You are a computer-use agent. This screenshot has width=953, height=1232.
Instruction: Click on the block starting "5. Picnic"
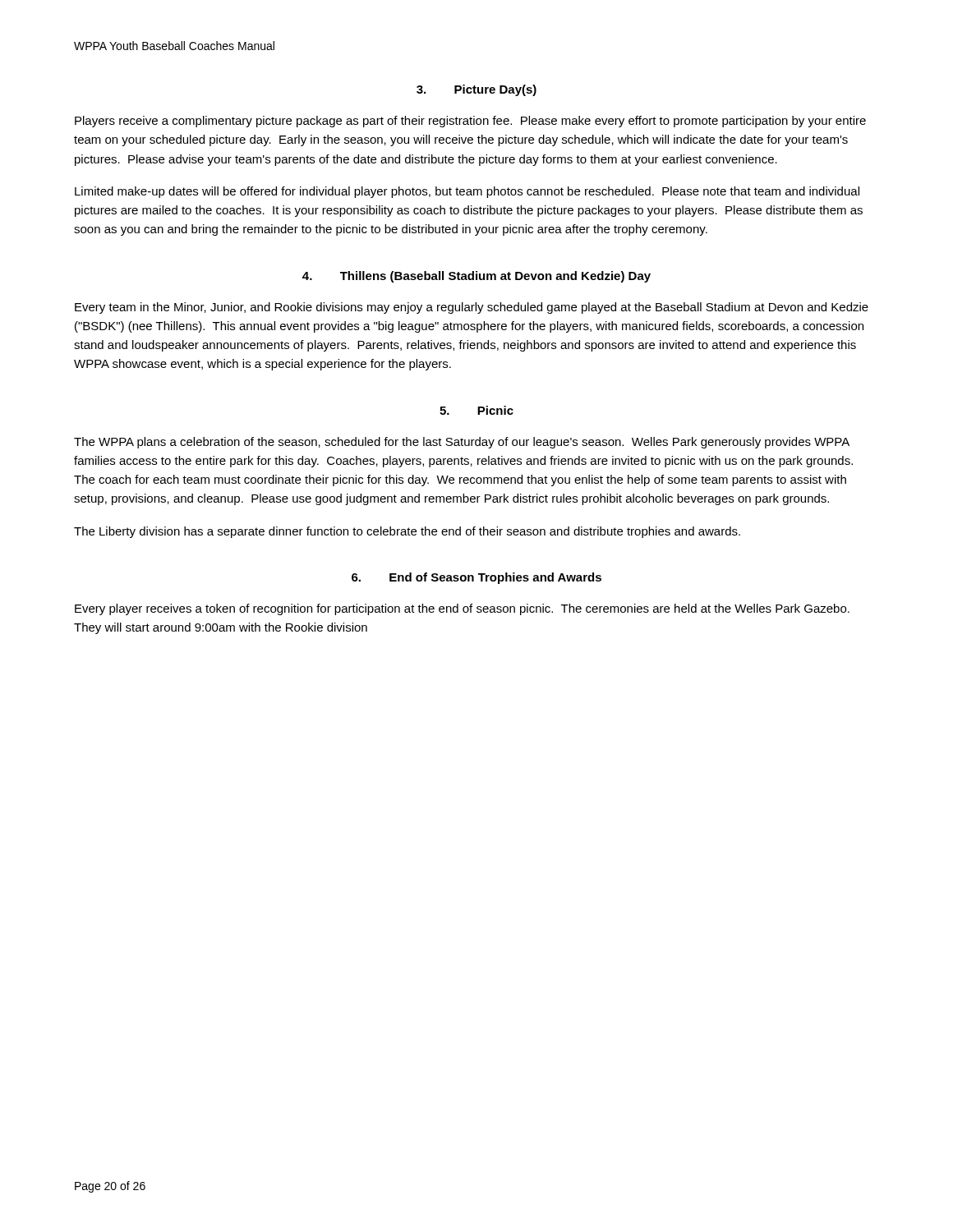(476, 410)
